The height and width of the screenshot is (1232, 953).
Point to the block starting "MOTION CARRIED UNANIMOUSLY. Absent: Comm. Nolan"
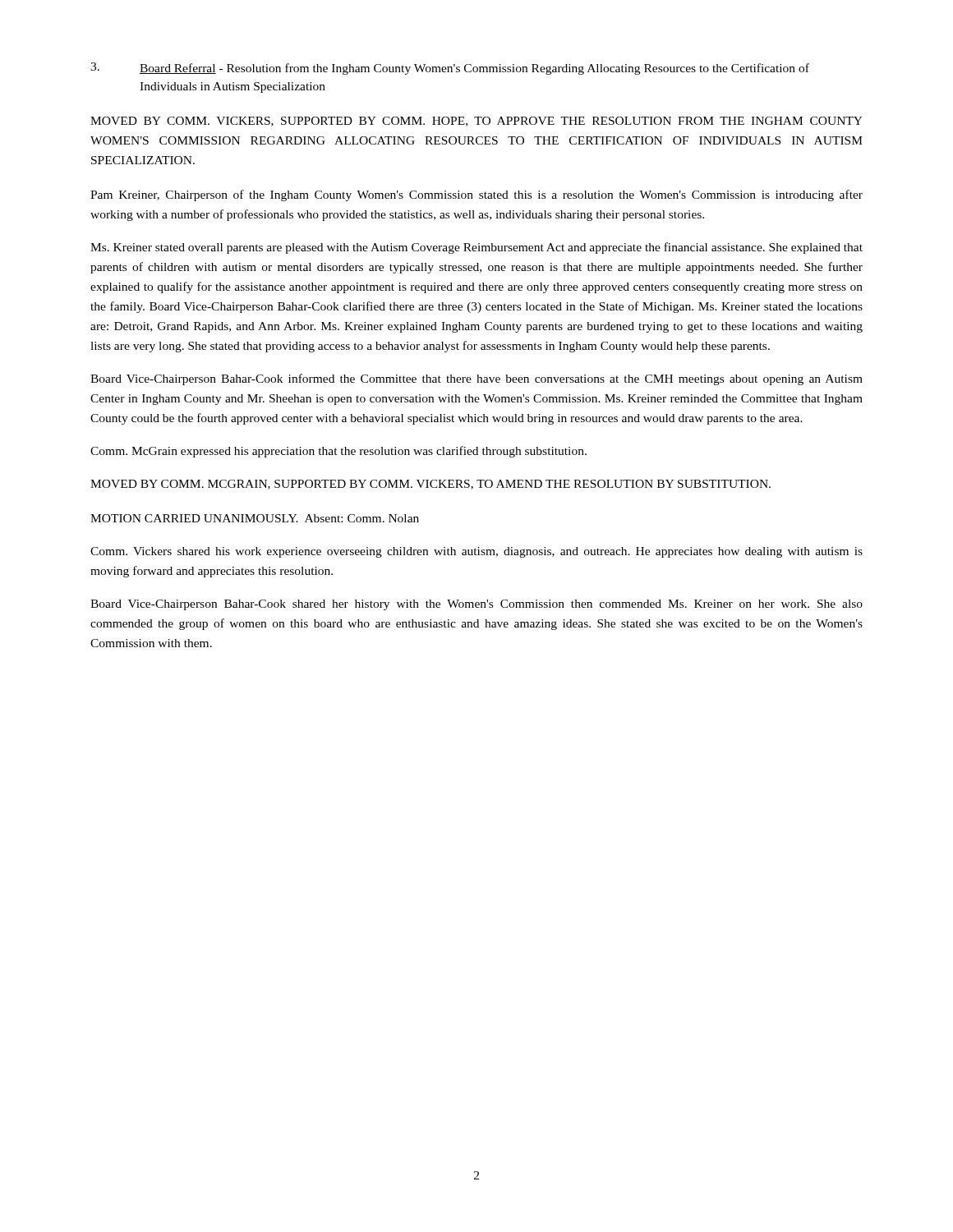pyautogui.click(x=255, y=518)
